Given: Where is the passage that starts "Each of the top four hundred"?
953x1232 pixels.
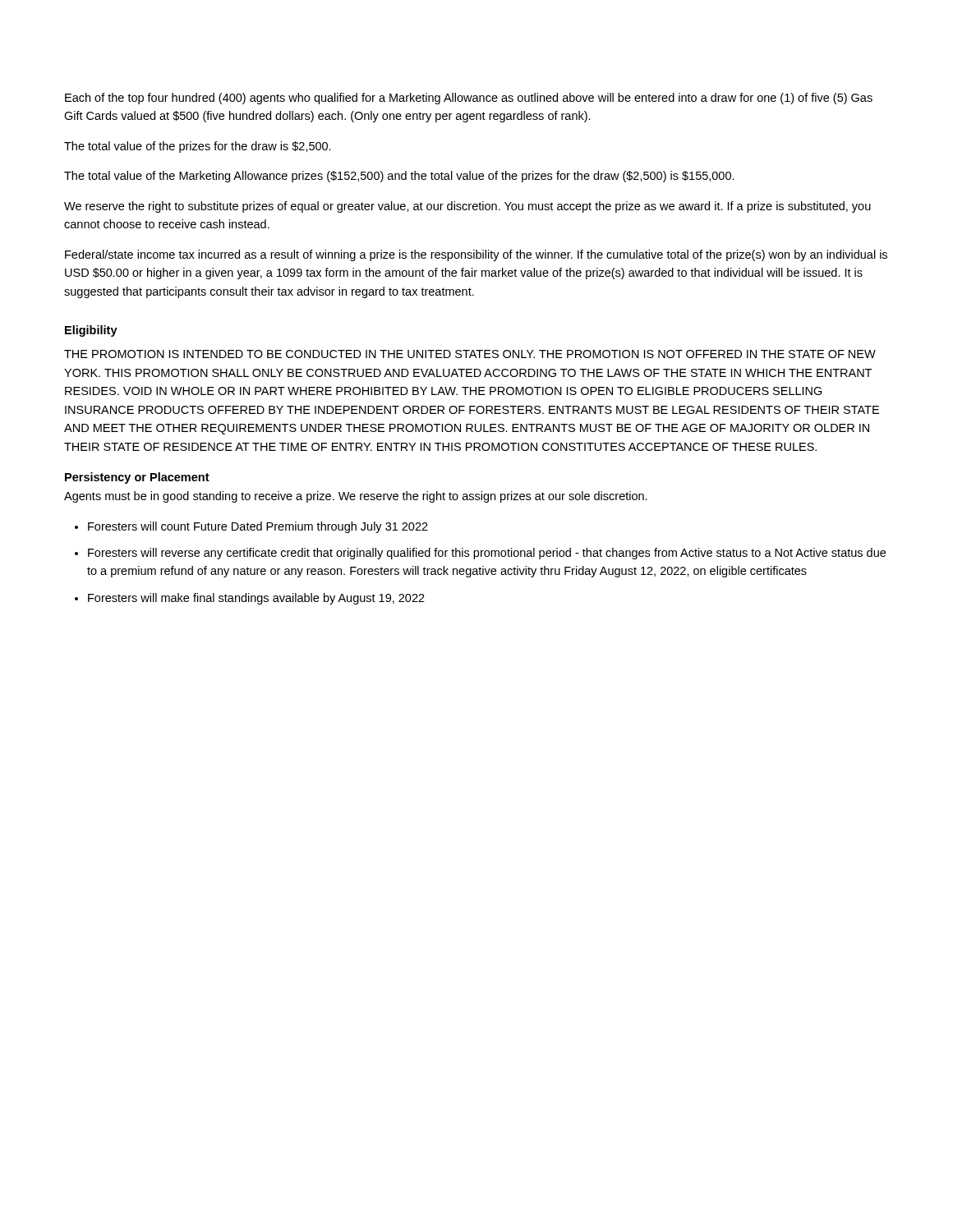Looking at the screenshot, I should coord(468,107).
